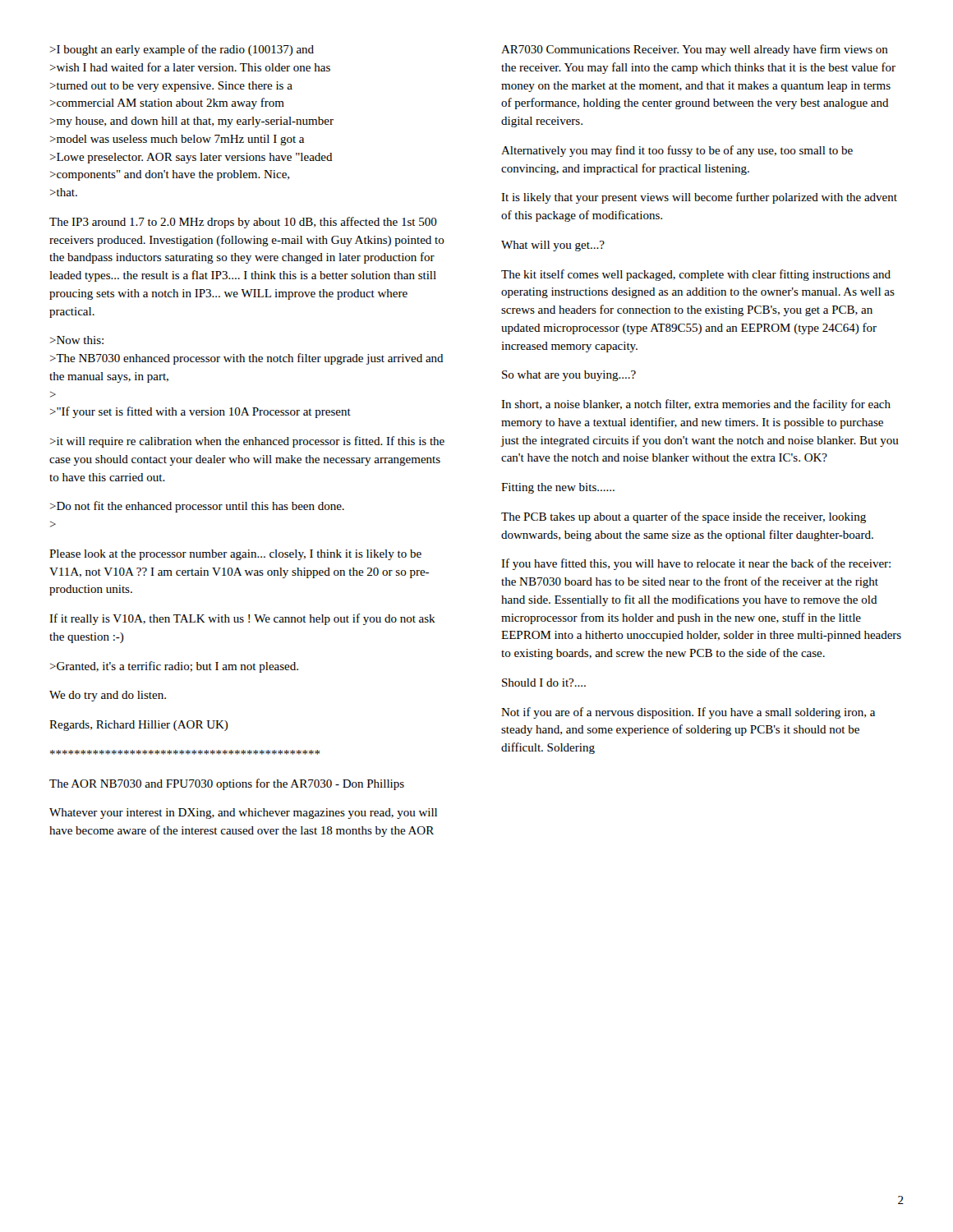Select the text block with the text "It is likely that"
The image size is (953, 1232).
(x=699, y=206)
